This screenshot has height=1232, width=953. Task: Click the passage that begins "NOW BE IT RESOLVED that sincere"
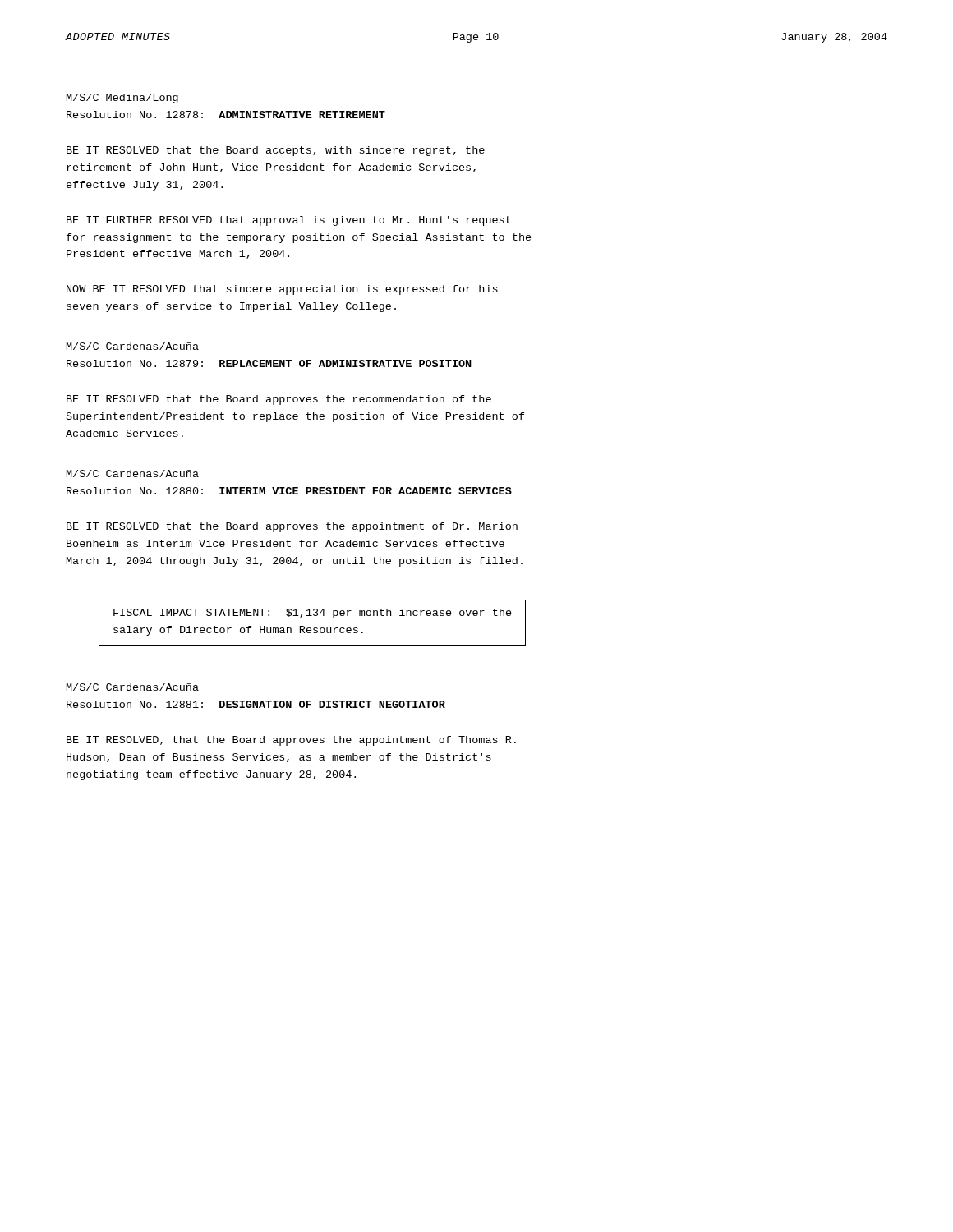[x=282, y=298]
